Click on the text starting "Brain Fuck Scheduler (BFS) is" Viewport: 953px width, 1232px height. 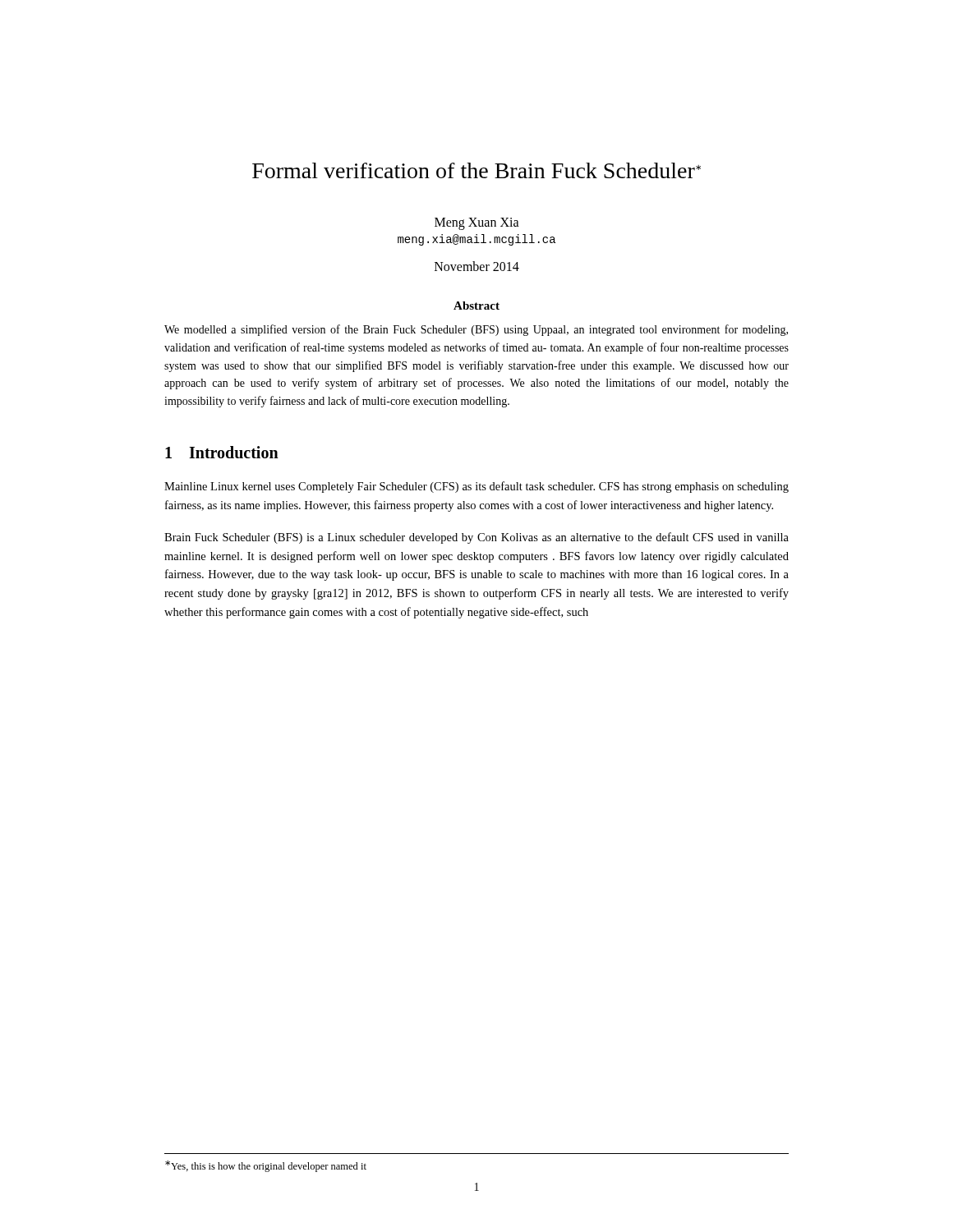click(476, 574)
